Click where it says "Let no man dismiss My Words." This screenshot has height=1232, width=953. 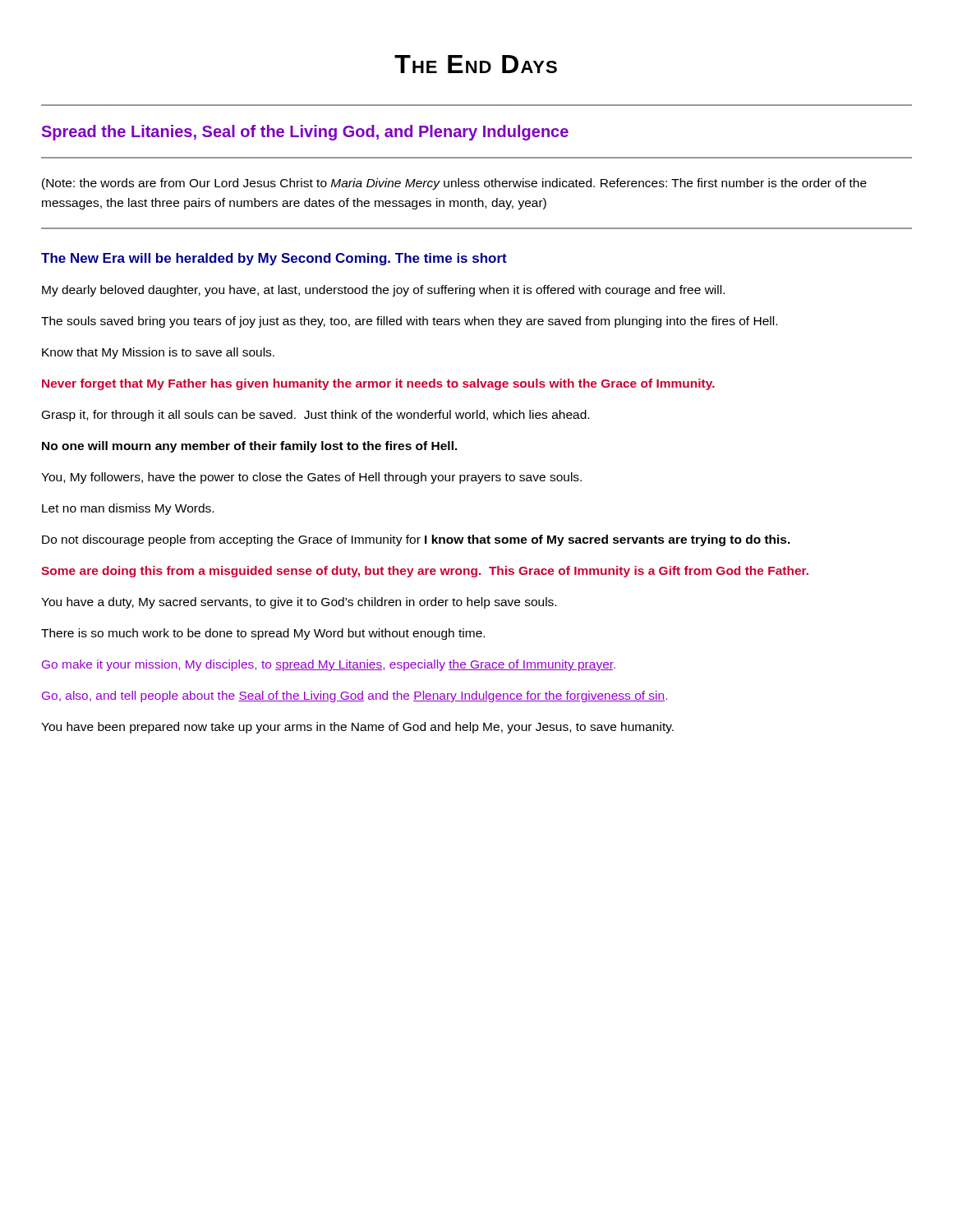click(x=128, y=508)
